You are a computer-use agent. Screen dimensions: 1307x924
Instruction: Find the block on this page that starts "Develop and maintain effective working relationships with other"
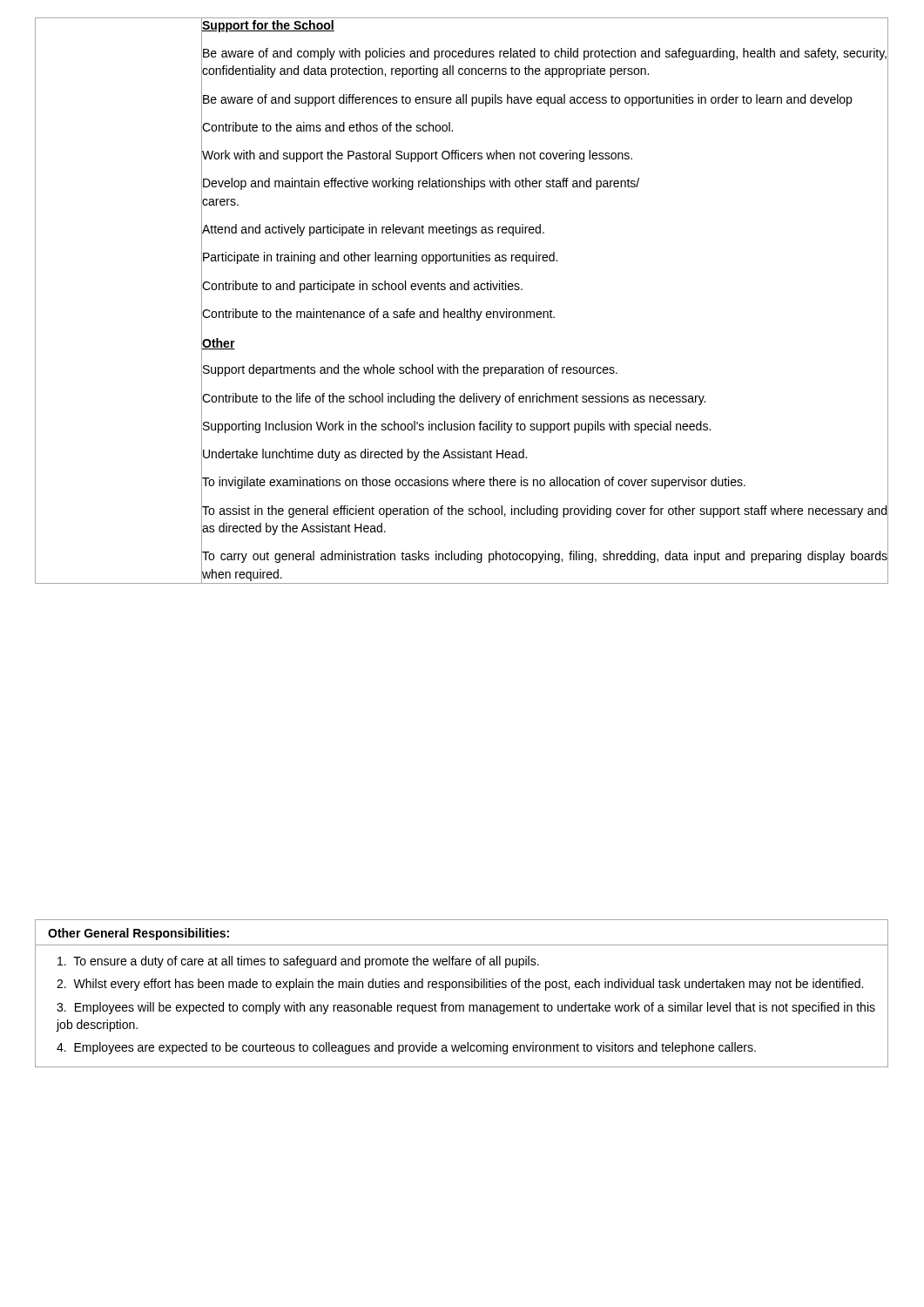point(421,192)
